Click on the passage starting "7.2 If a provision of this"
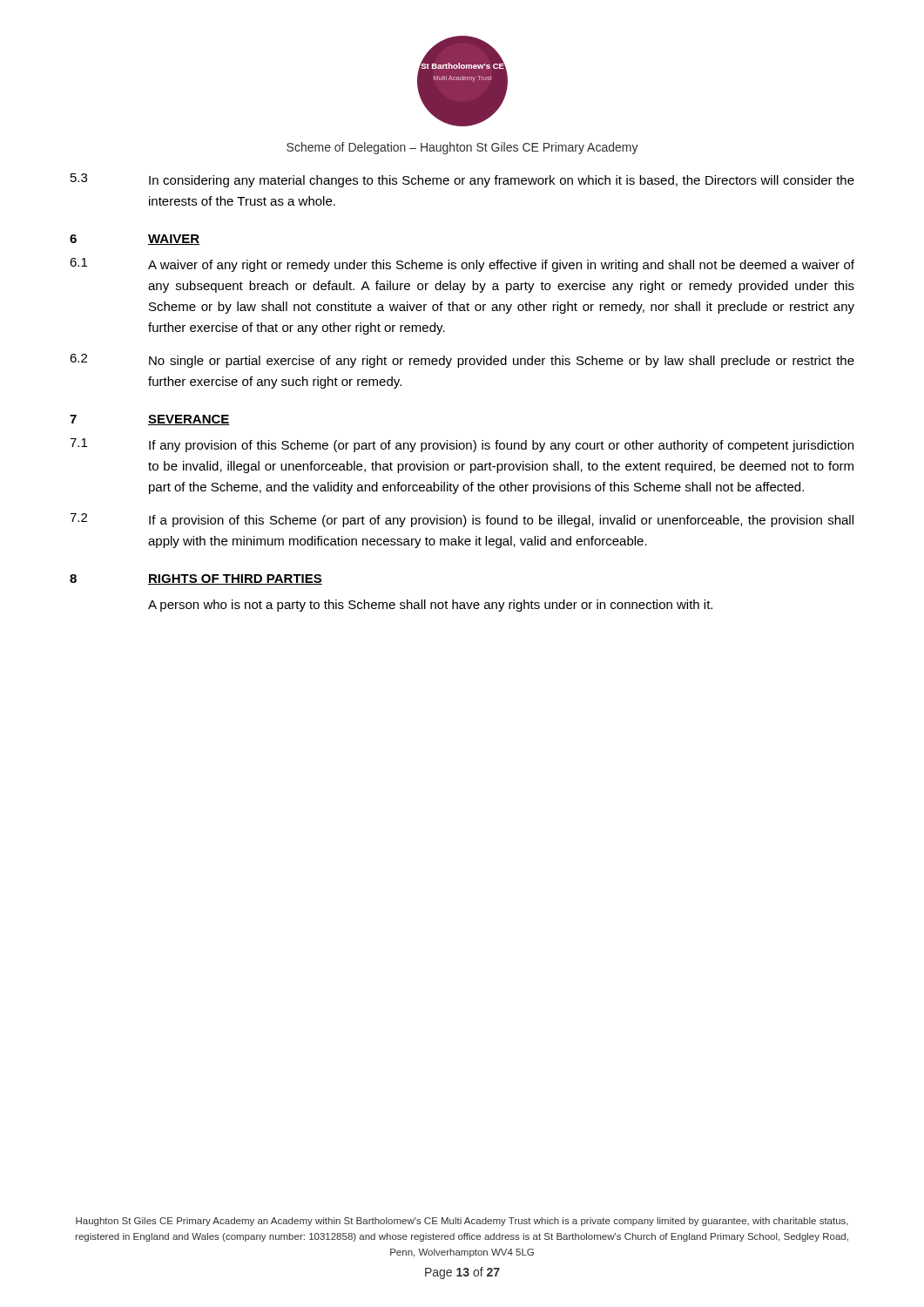924x1307 pixels. [x=462, y=531]
